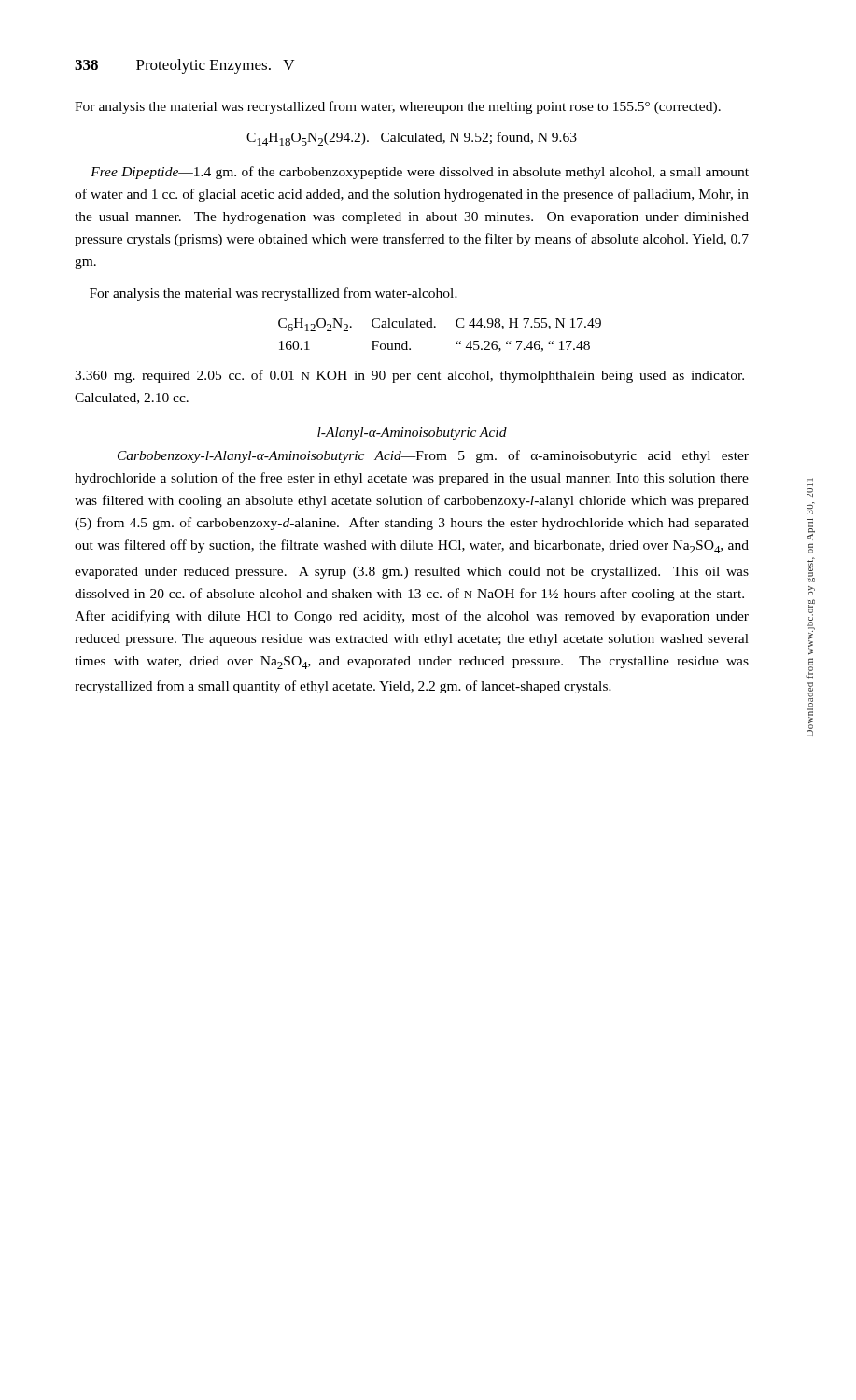Point to the element starting "For analysis the material was recrystallized from"
The image size is (856, 1400).
[x=412, y=106]
